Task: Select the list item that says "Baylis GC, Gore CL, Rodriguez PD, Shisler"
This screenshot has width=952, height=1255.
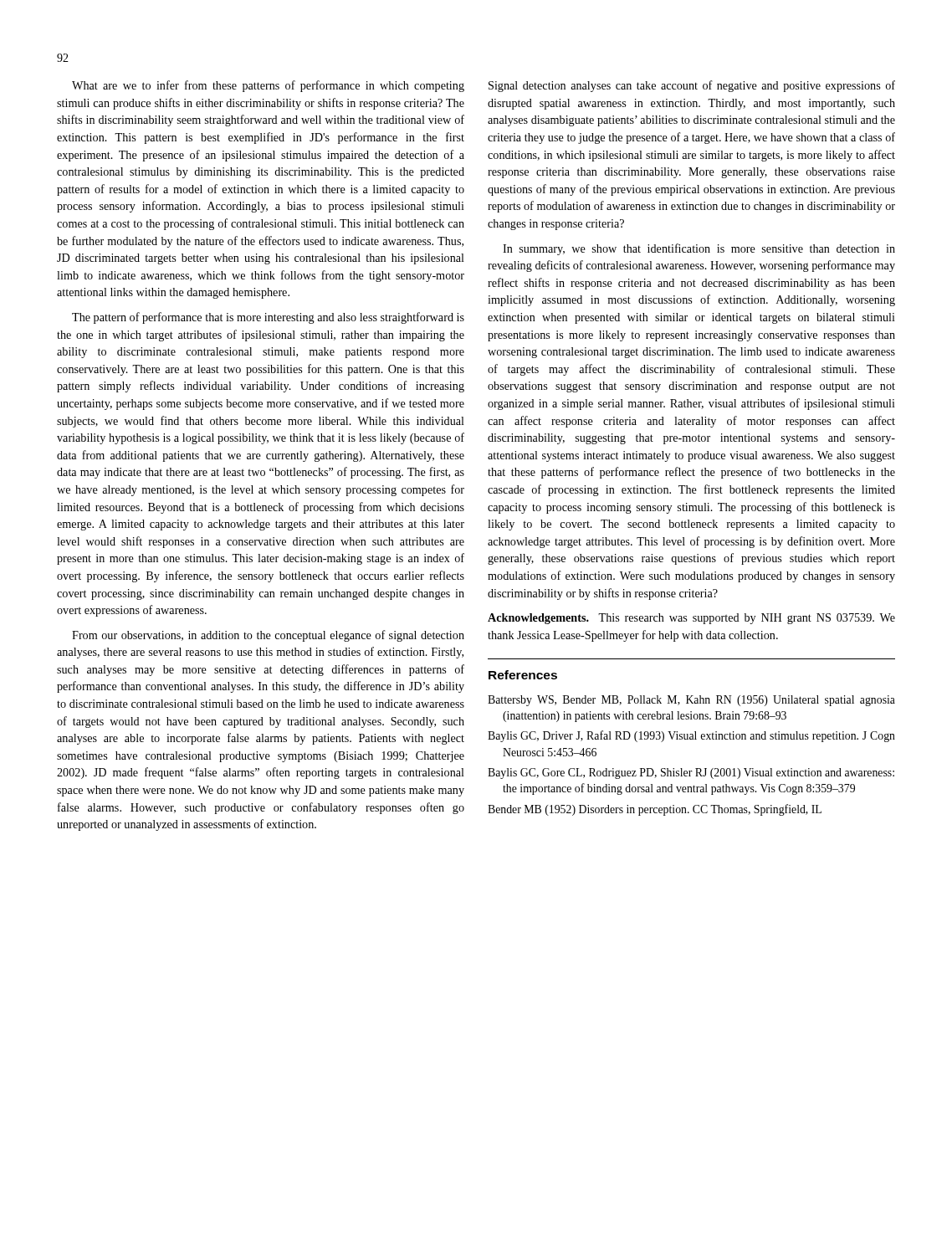Action: tap(691, 781)
